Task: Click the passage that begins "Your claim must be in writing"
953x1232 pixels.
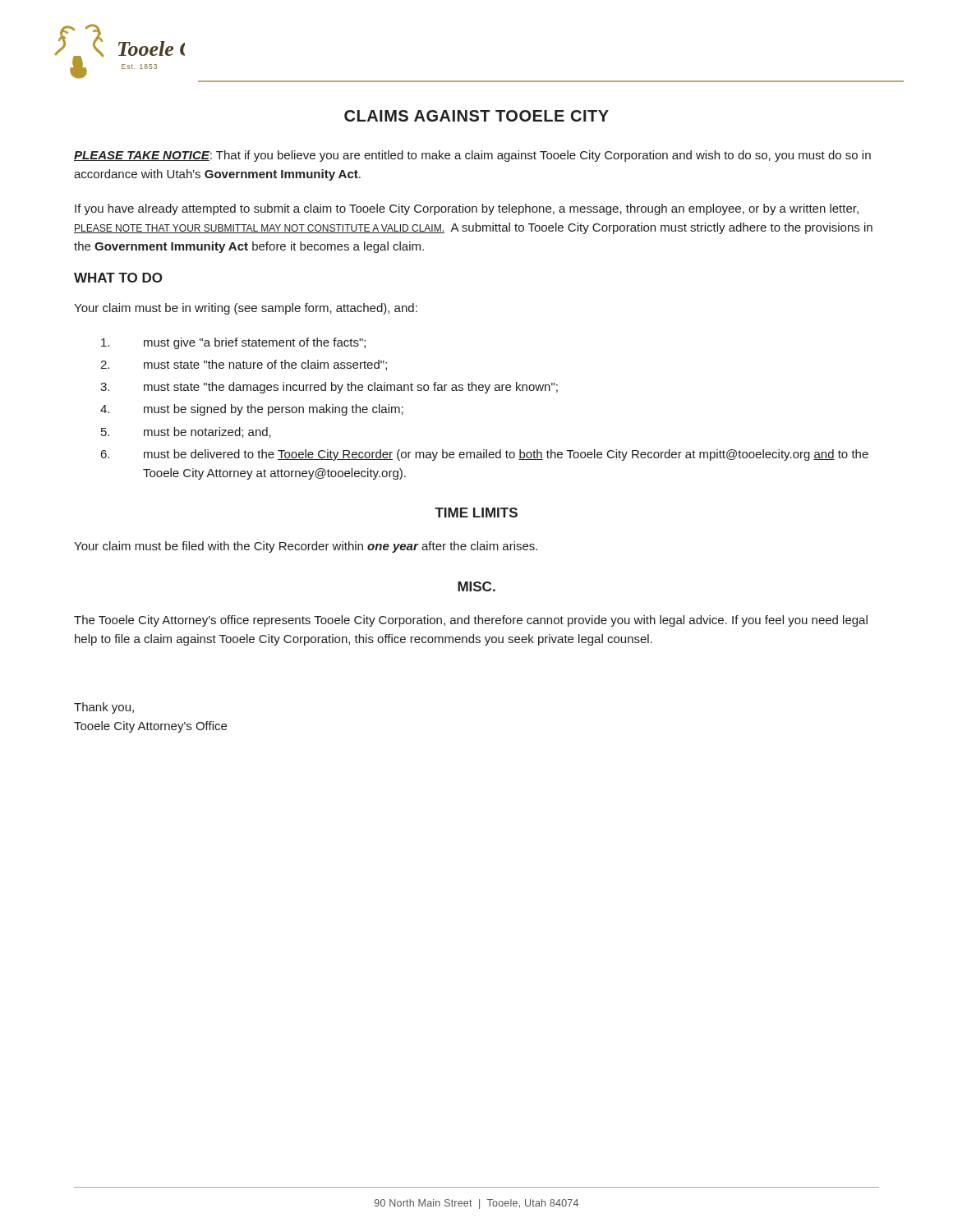Action: [x=246, y=308]
